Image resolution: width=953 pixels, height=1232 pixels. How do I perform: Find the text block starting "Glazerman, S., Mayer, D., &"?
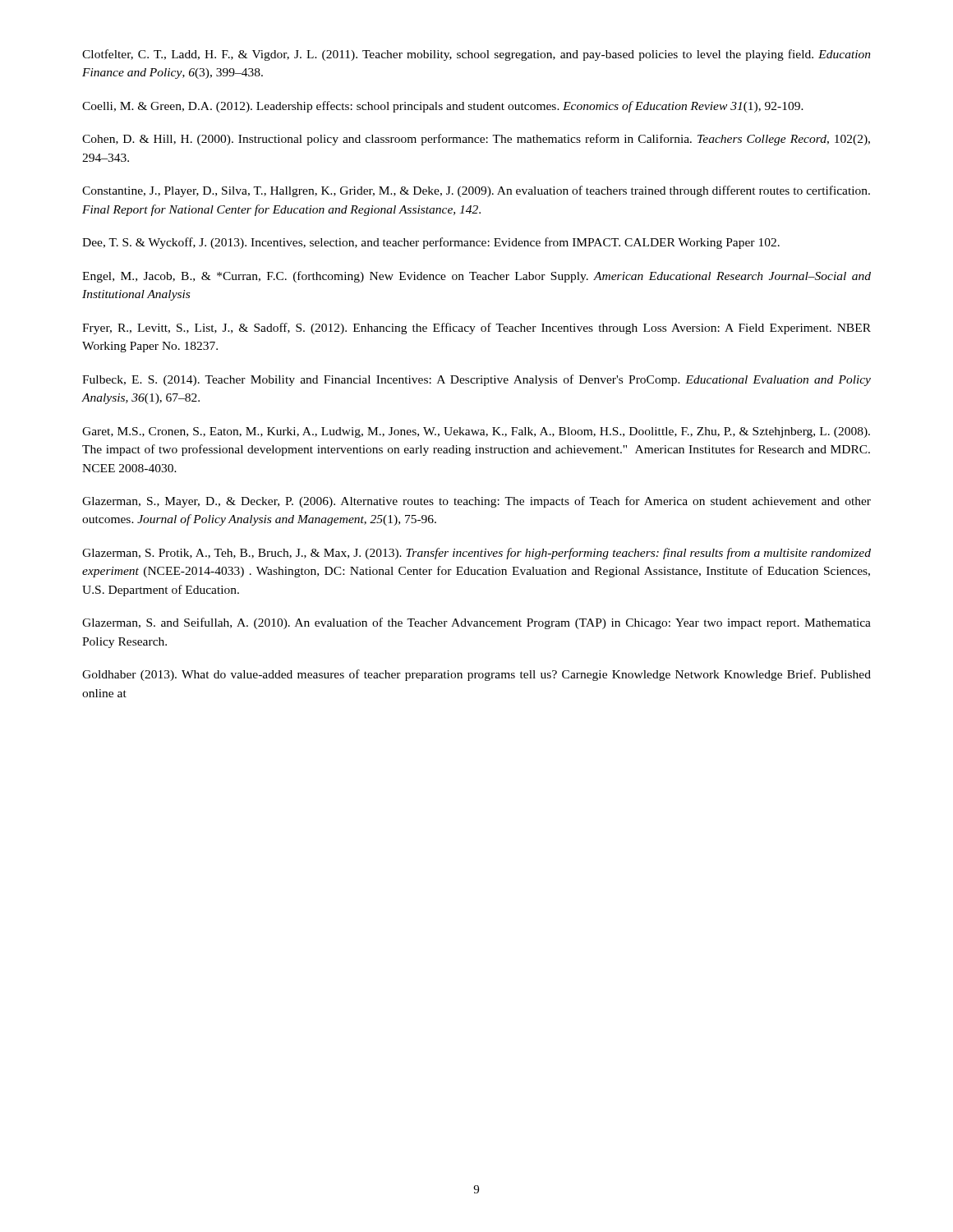476,510
